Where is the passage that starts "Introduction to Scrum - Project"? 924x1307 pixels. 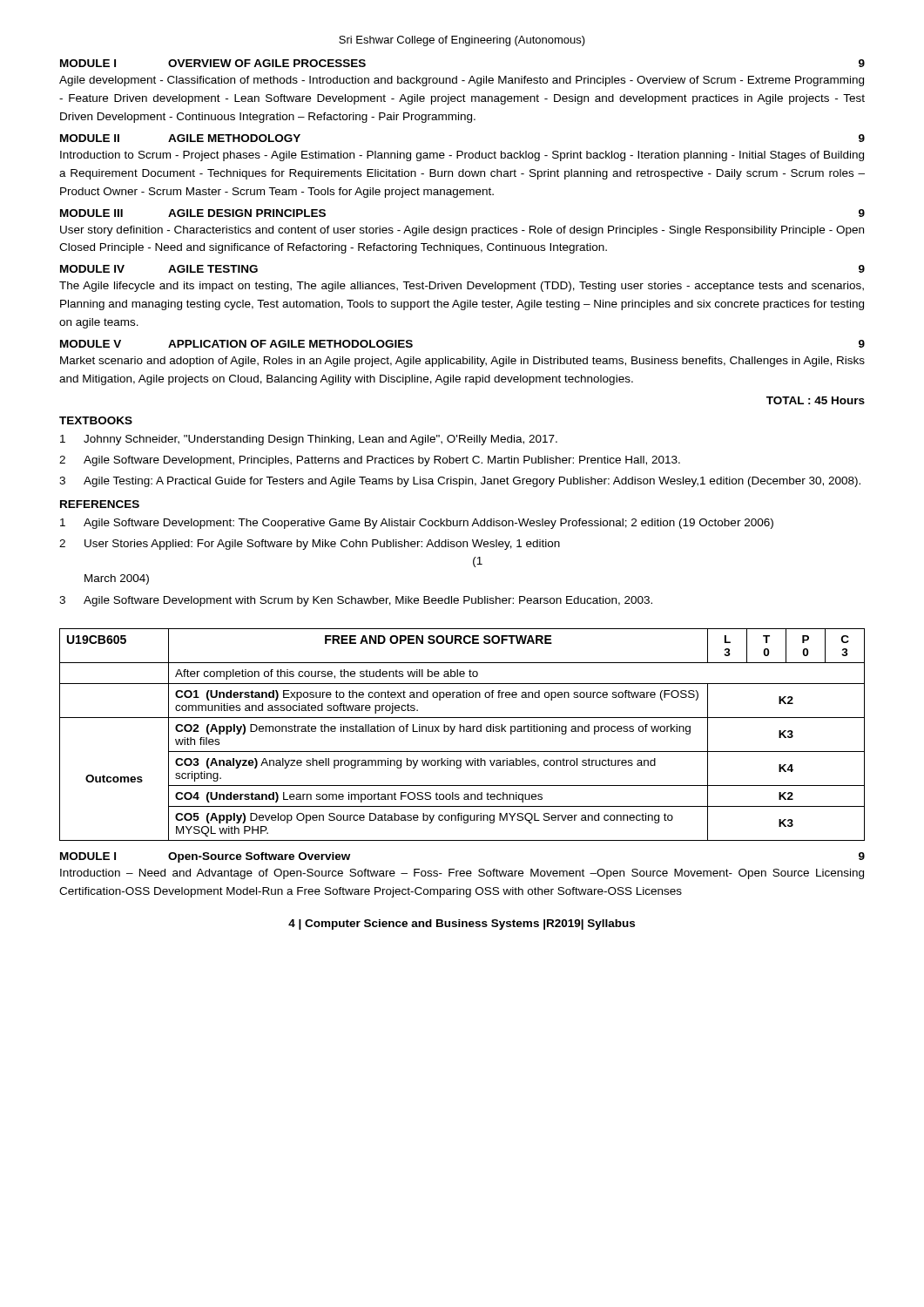462,173
